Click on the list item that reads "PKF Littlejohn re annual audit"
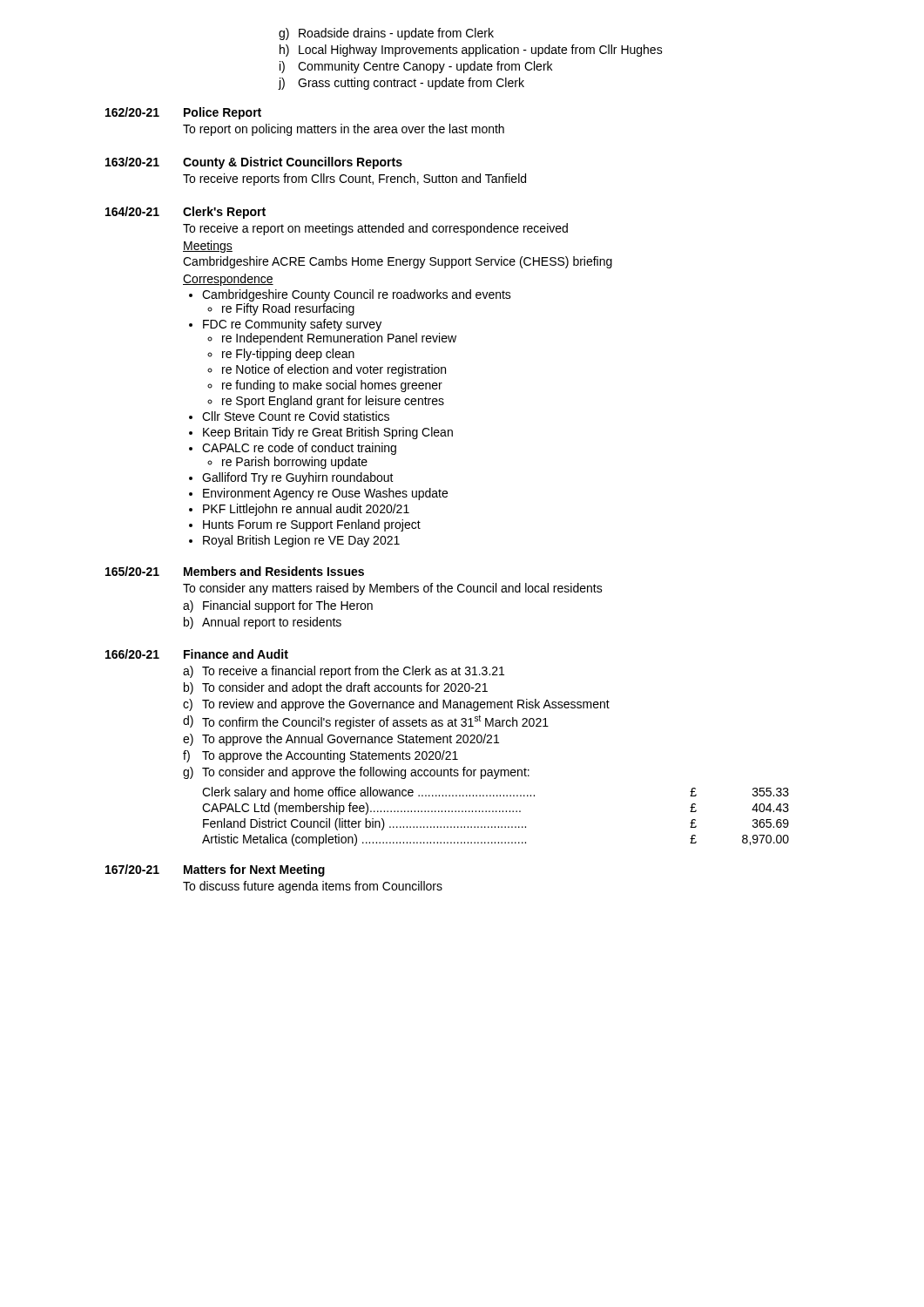924x1307 pixels. (306, 509)
